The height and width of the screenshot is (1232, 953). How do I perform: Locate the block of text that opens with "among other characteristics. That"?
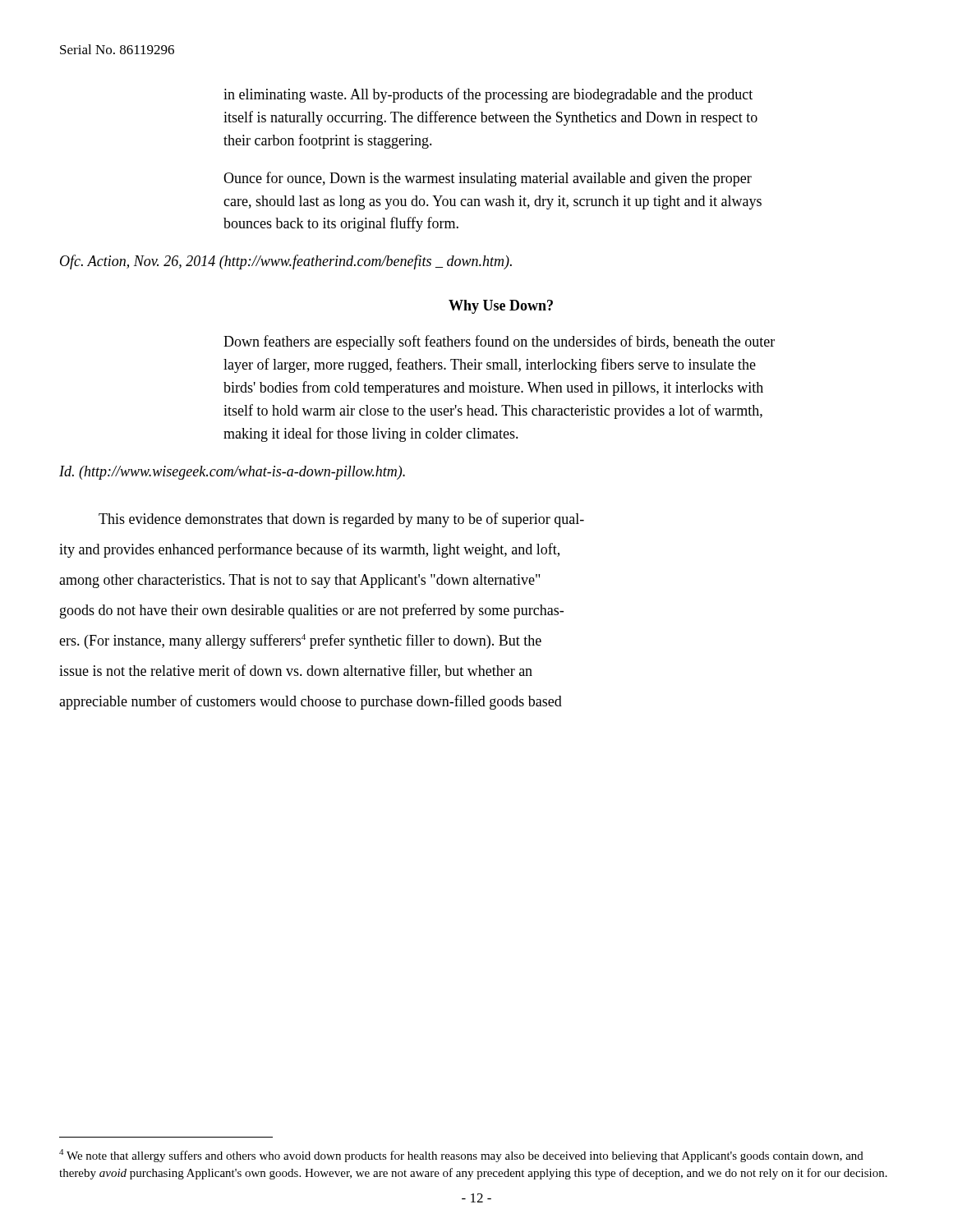coord(300,580)
